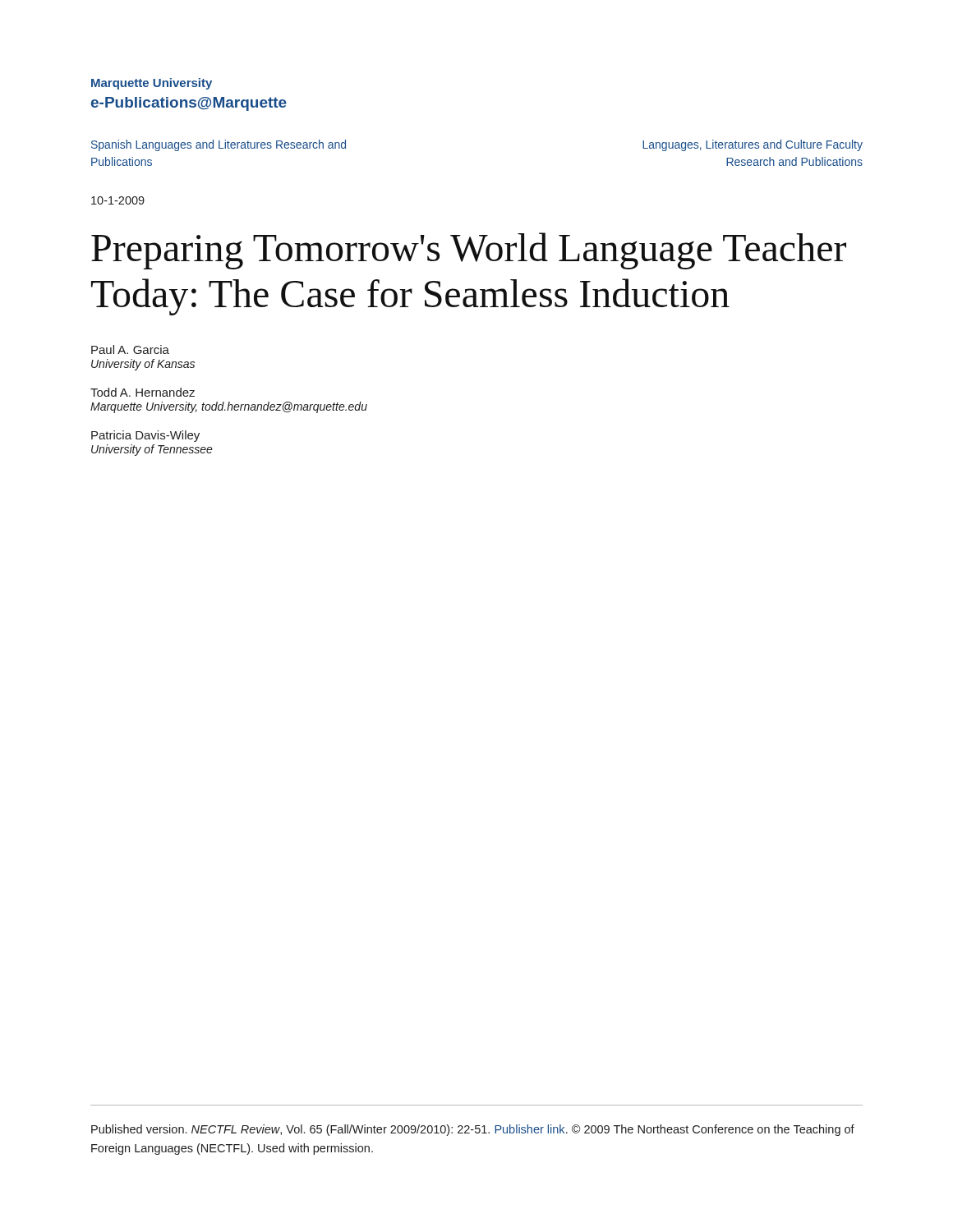The image size is (953, 1232).
Task: Click the passage that begins "Paul A. Garcia University"
Action: point(130,349)
